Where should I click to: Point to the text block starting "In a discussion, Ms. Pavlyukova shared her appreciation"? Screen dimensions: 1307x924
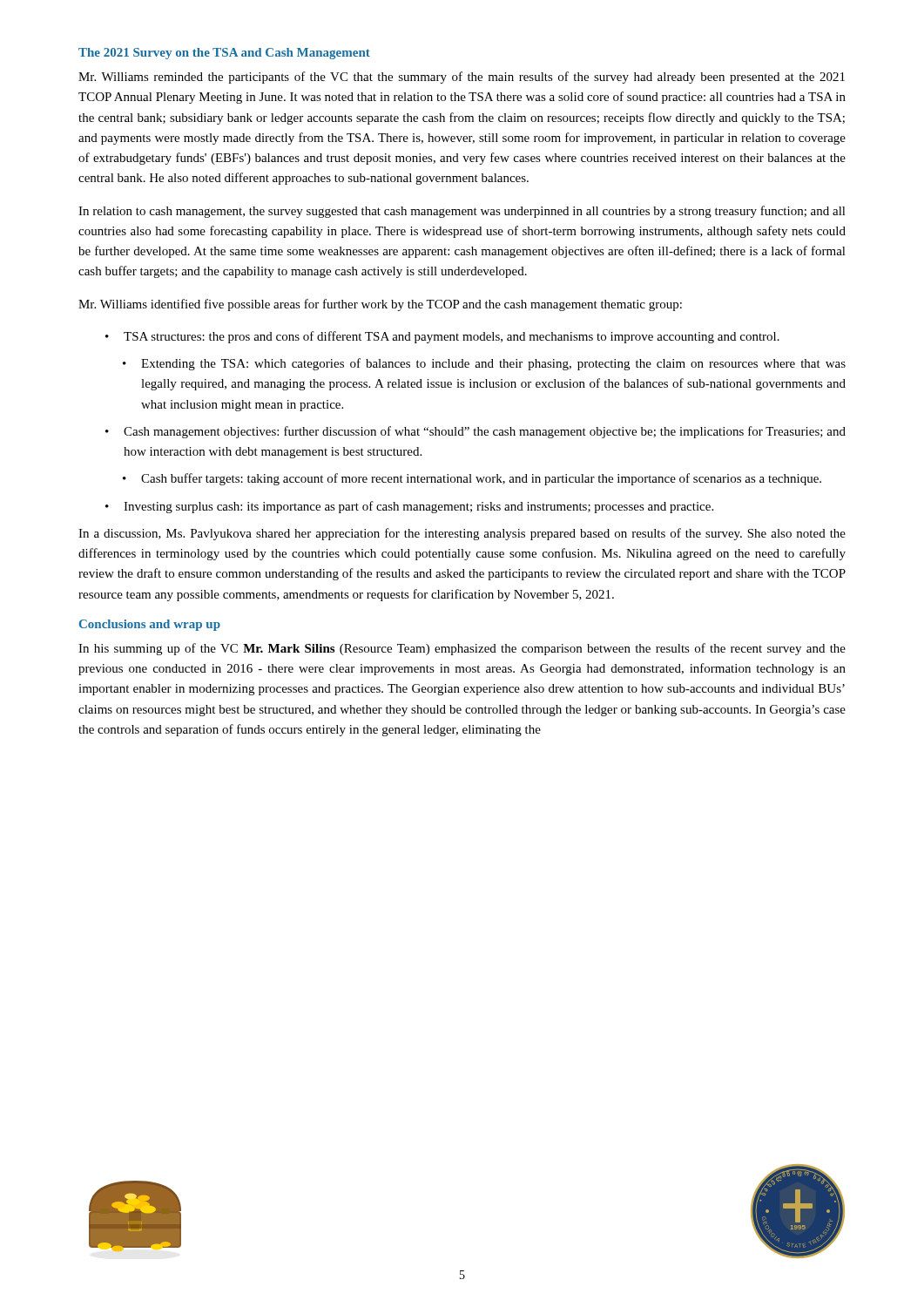tap(462, 563)
